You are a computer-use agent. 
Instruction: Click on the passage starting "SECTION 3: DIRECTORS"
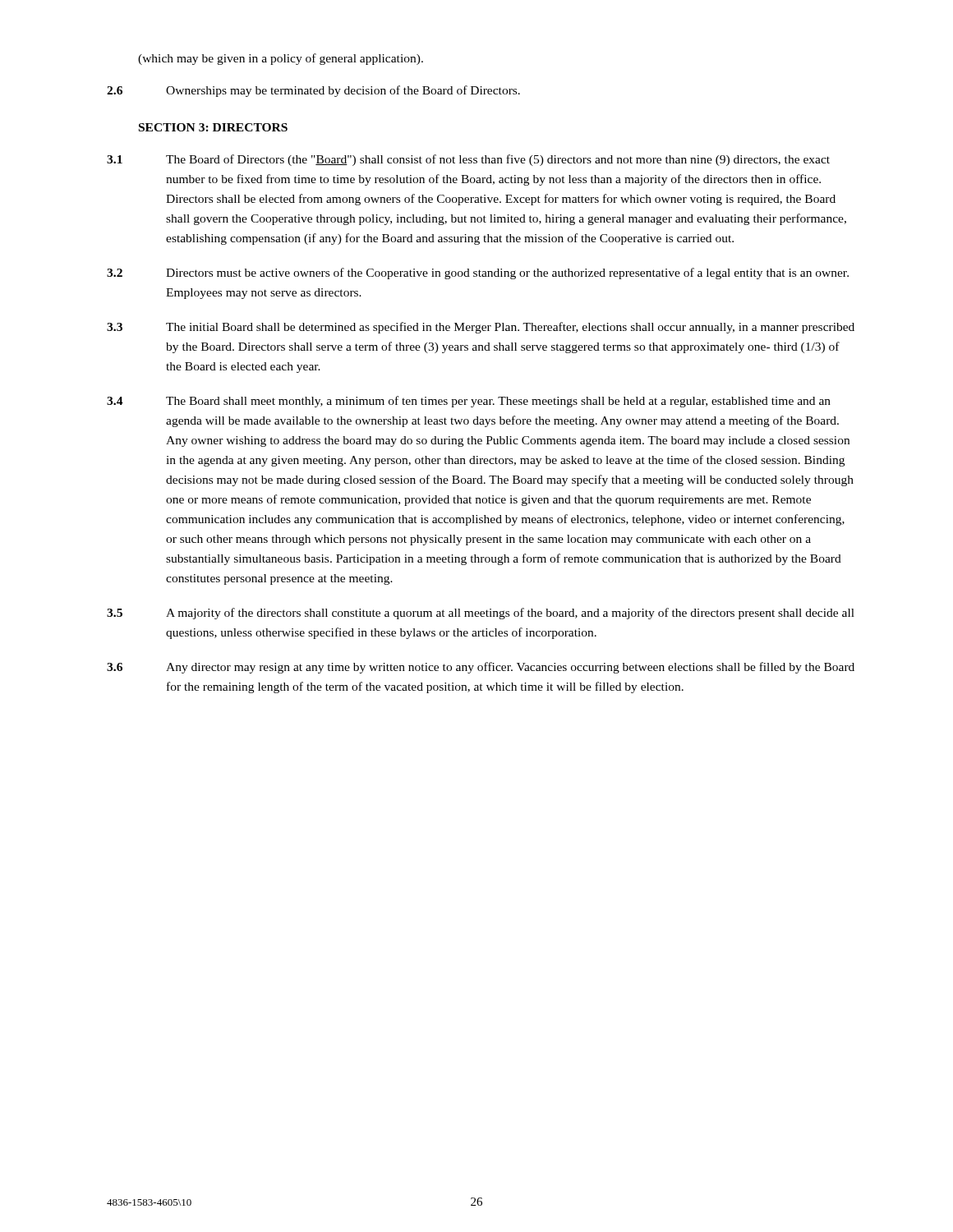[213, 127]
